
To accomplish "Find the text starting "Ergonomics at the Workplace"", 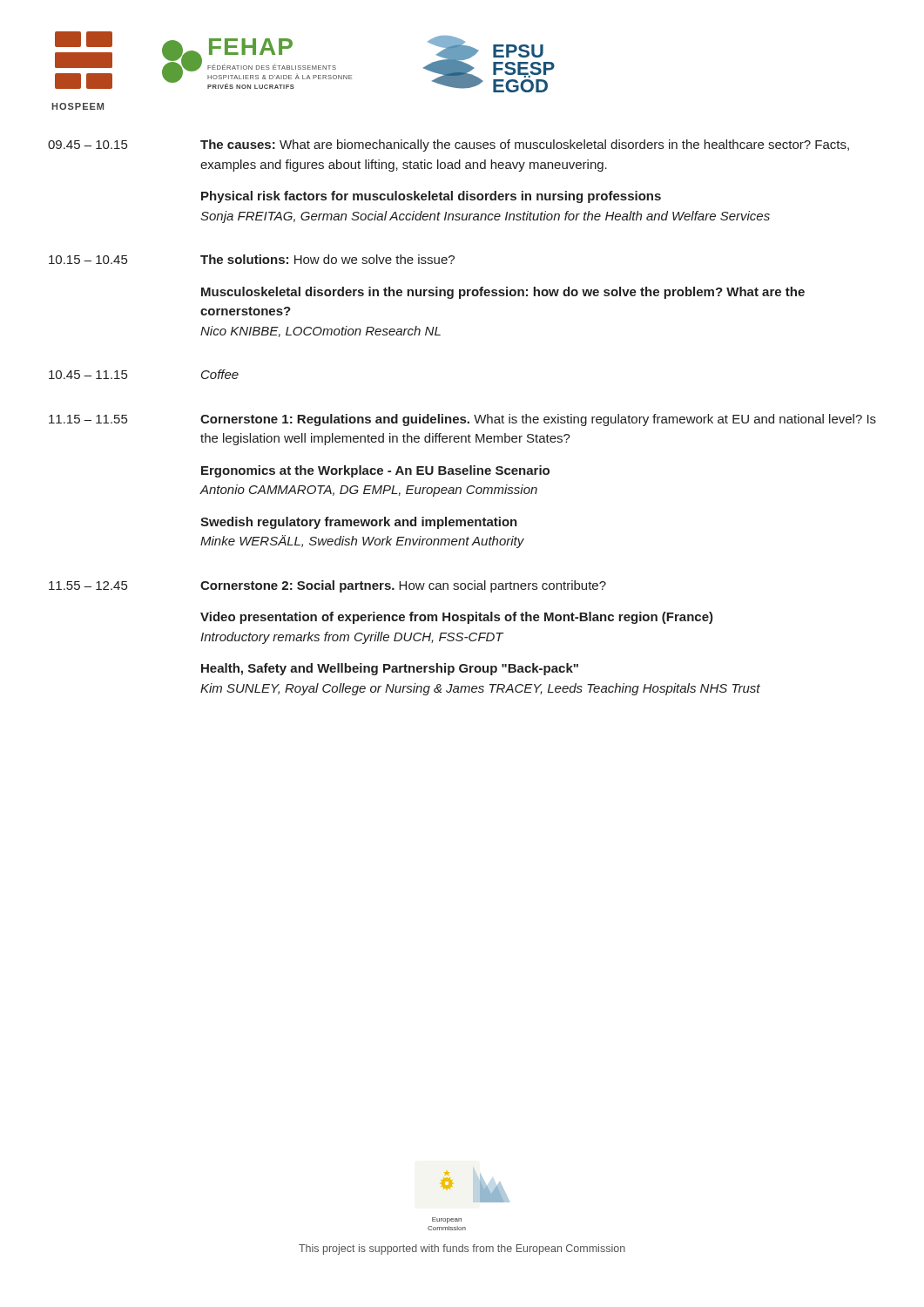I will (542, 480).
